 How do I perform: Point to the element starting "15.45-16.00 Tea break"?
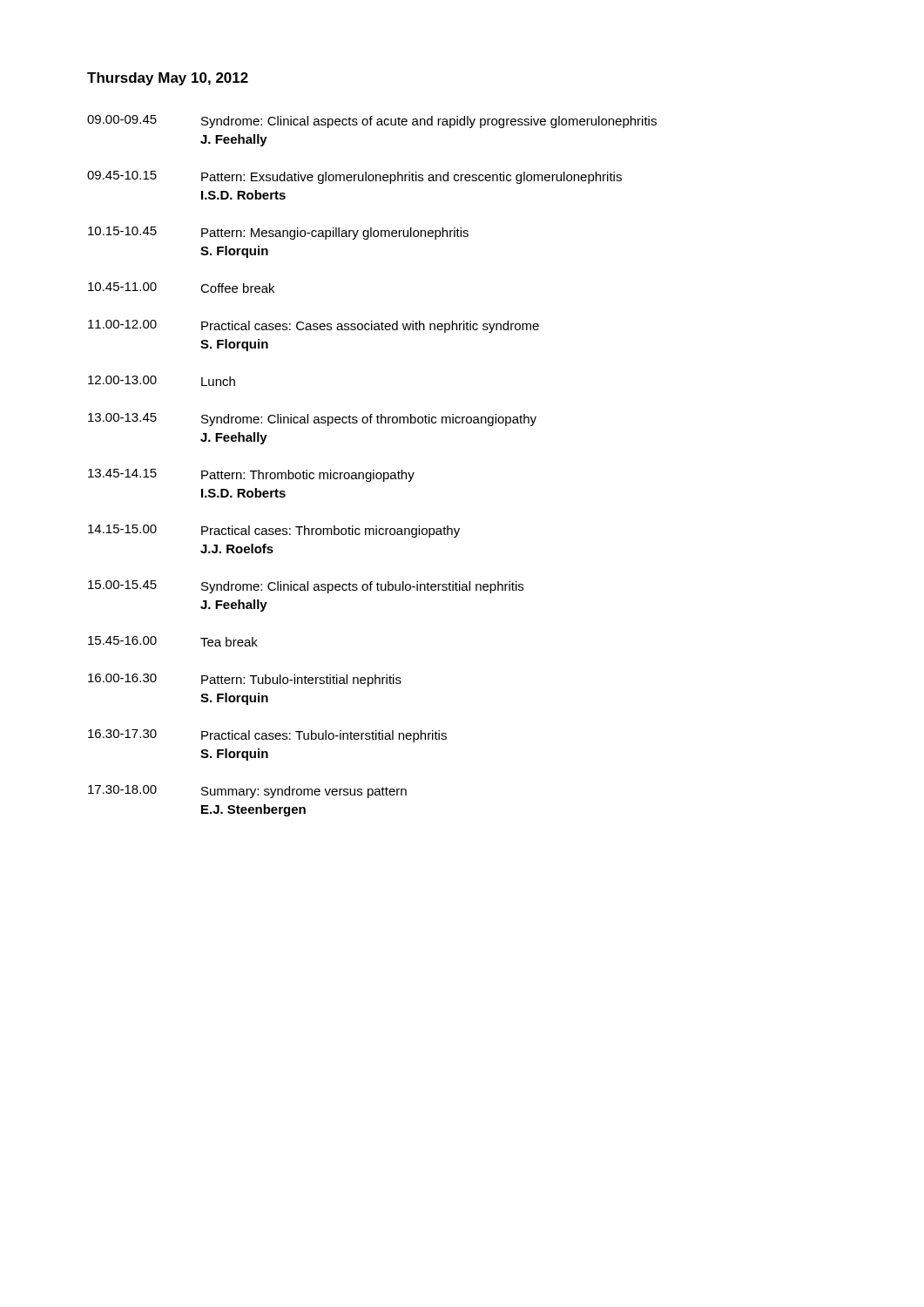point(128,641)
